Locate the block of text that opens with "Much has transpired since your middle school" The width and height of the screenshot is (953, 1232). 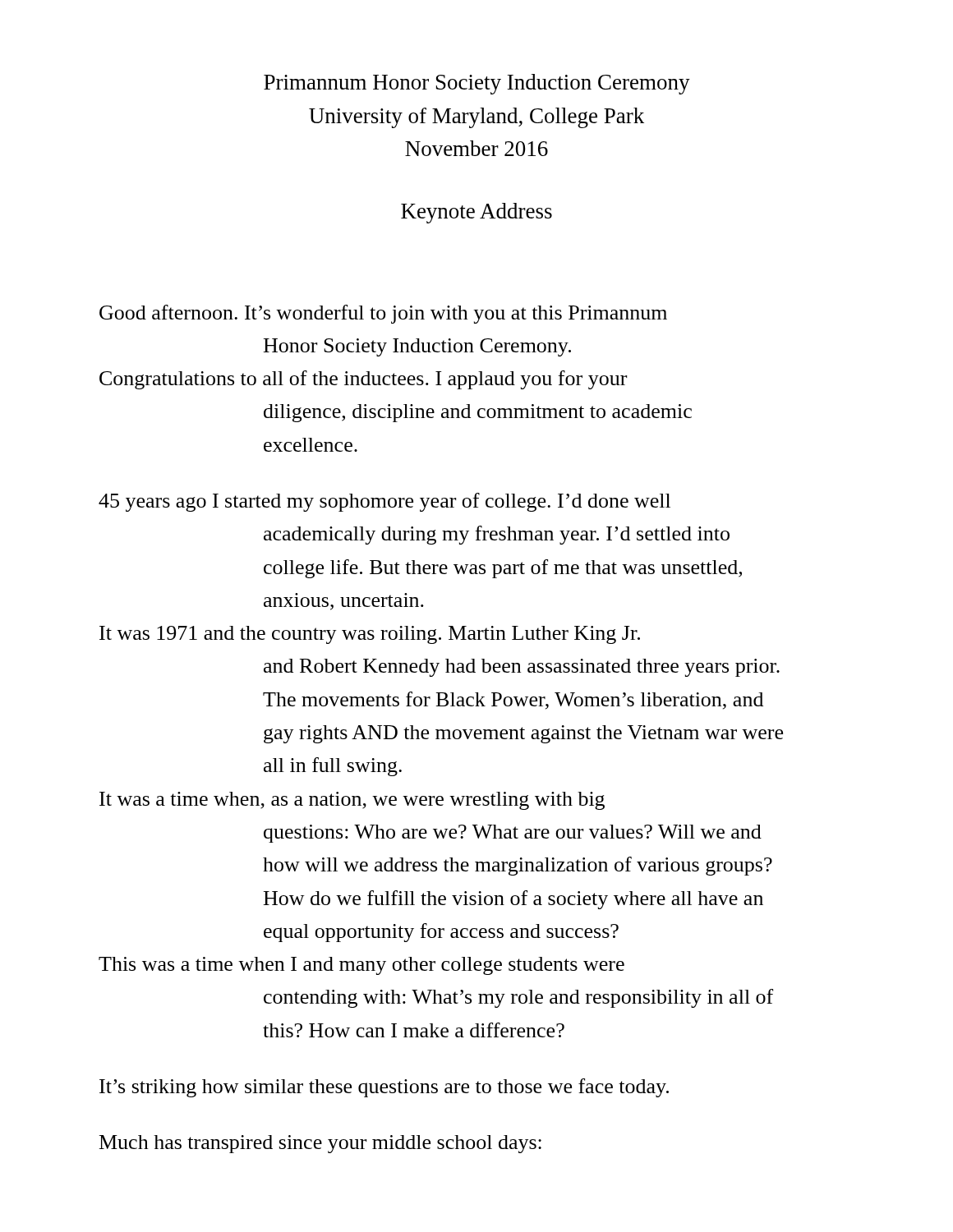(321, 1142)
